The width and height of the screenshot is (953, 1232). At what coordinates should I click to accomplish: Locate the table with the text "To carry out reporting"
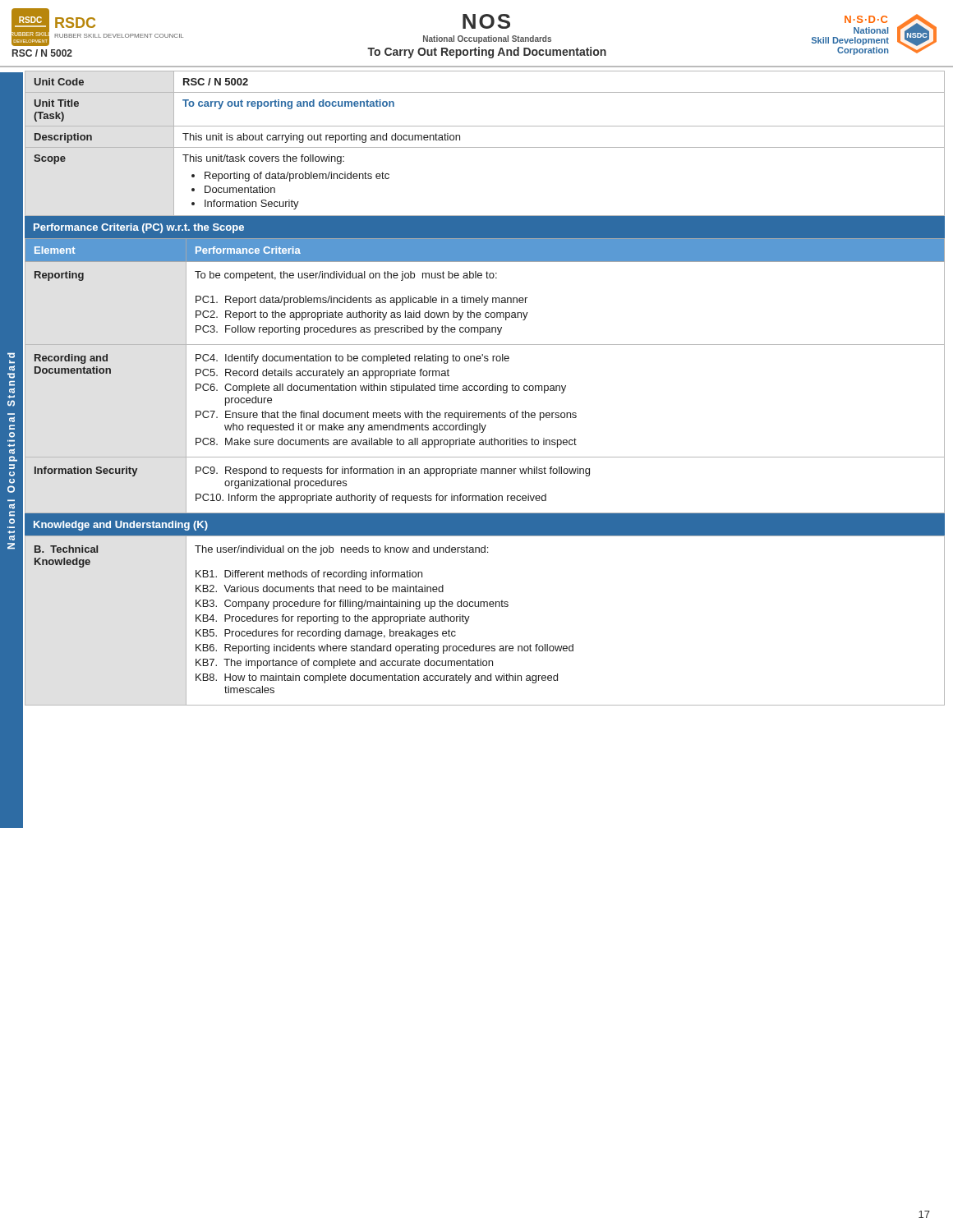[x=485, y=143]
